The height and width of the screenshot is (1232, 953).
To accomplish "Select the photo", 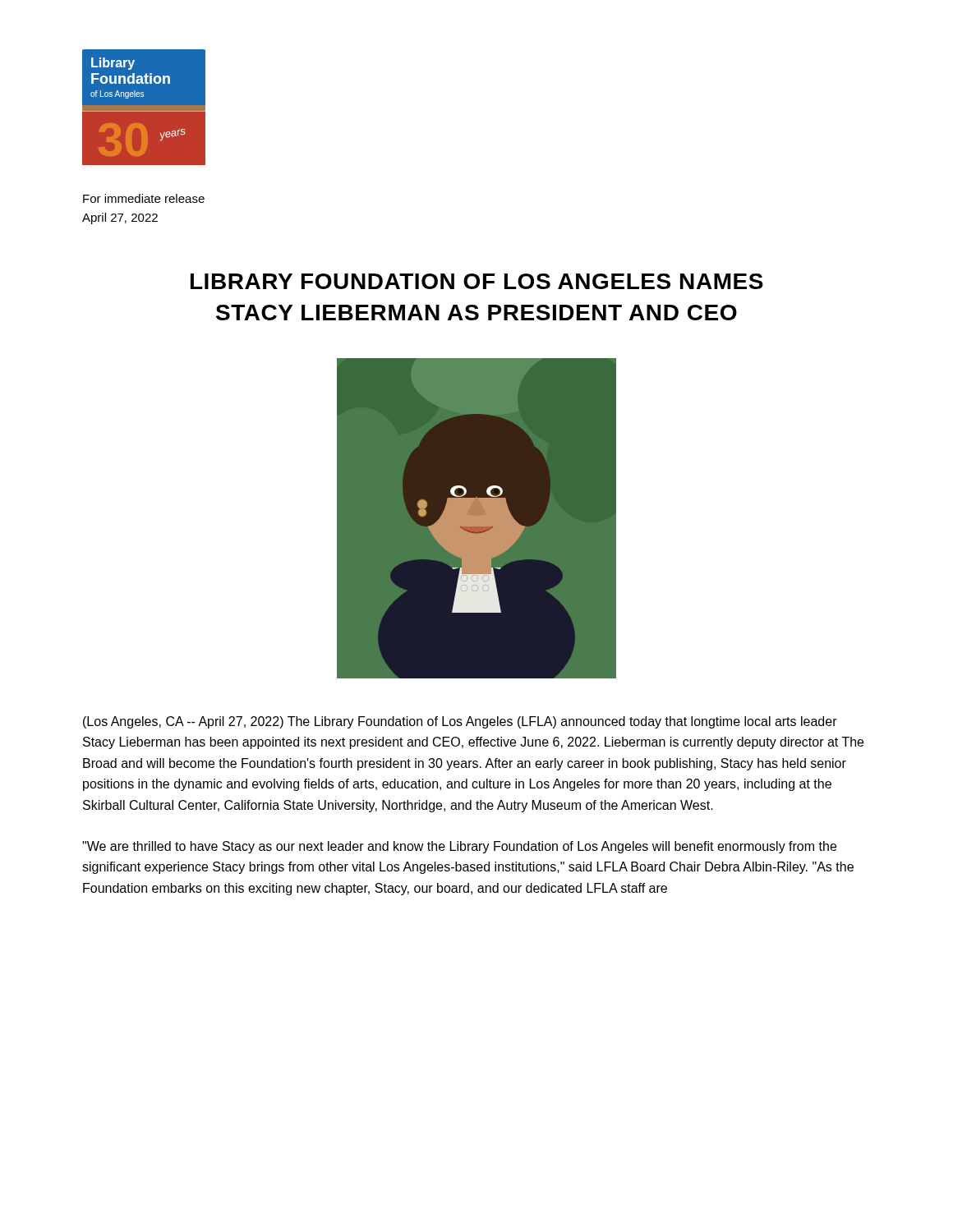I will [476, 520].
